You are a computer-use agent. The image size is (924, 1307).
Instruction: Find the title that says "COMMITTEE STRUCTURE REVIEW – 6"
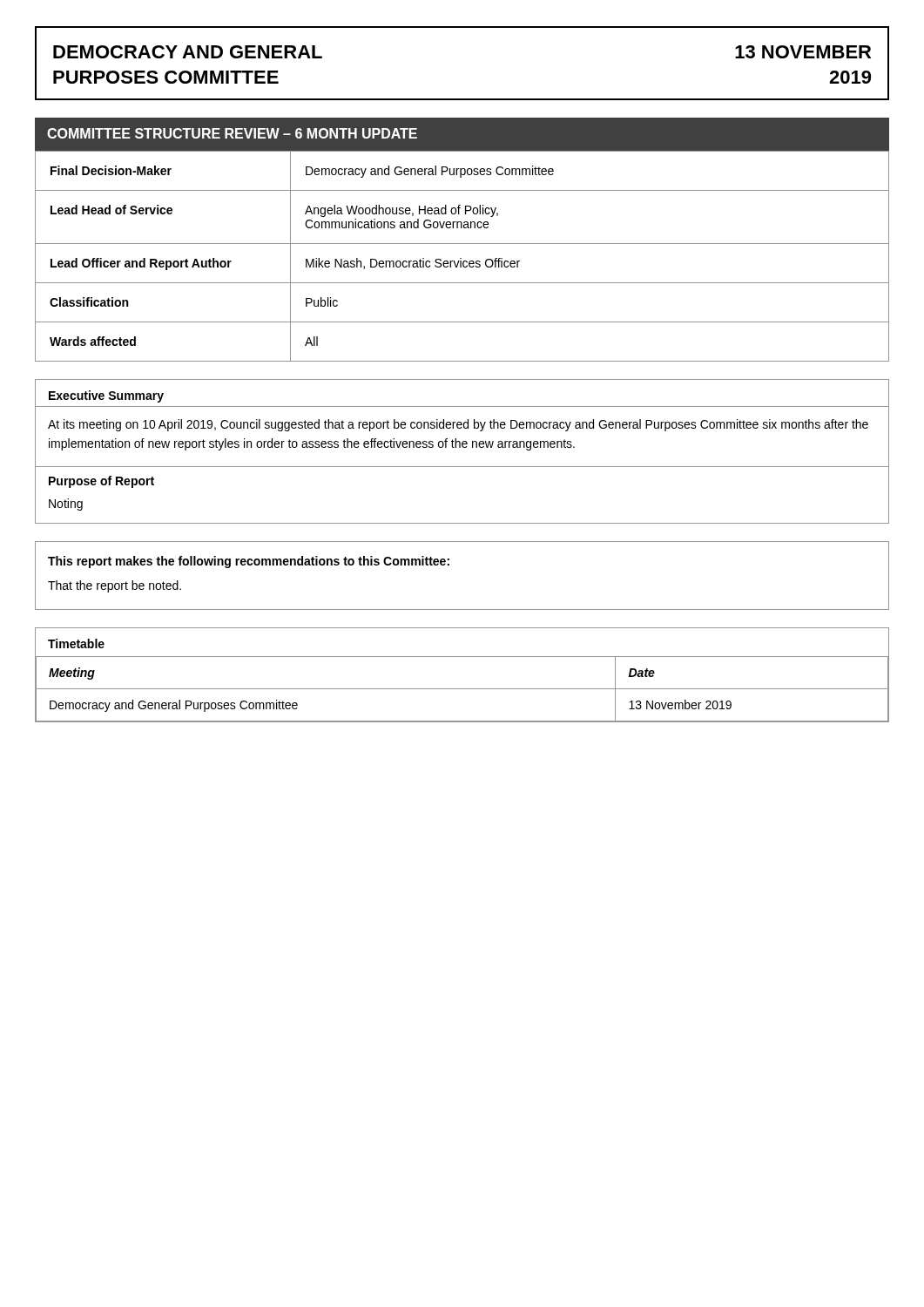(232, 134)
